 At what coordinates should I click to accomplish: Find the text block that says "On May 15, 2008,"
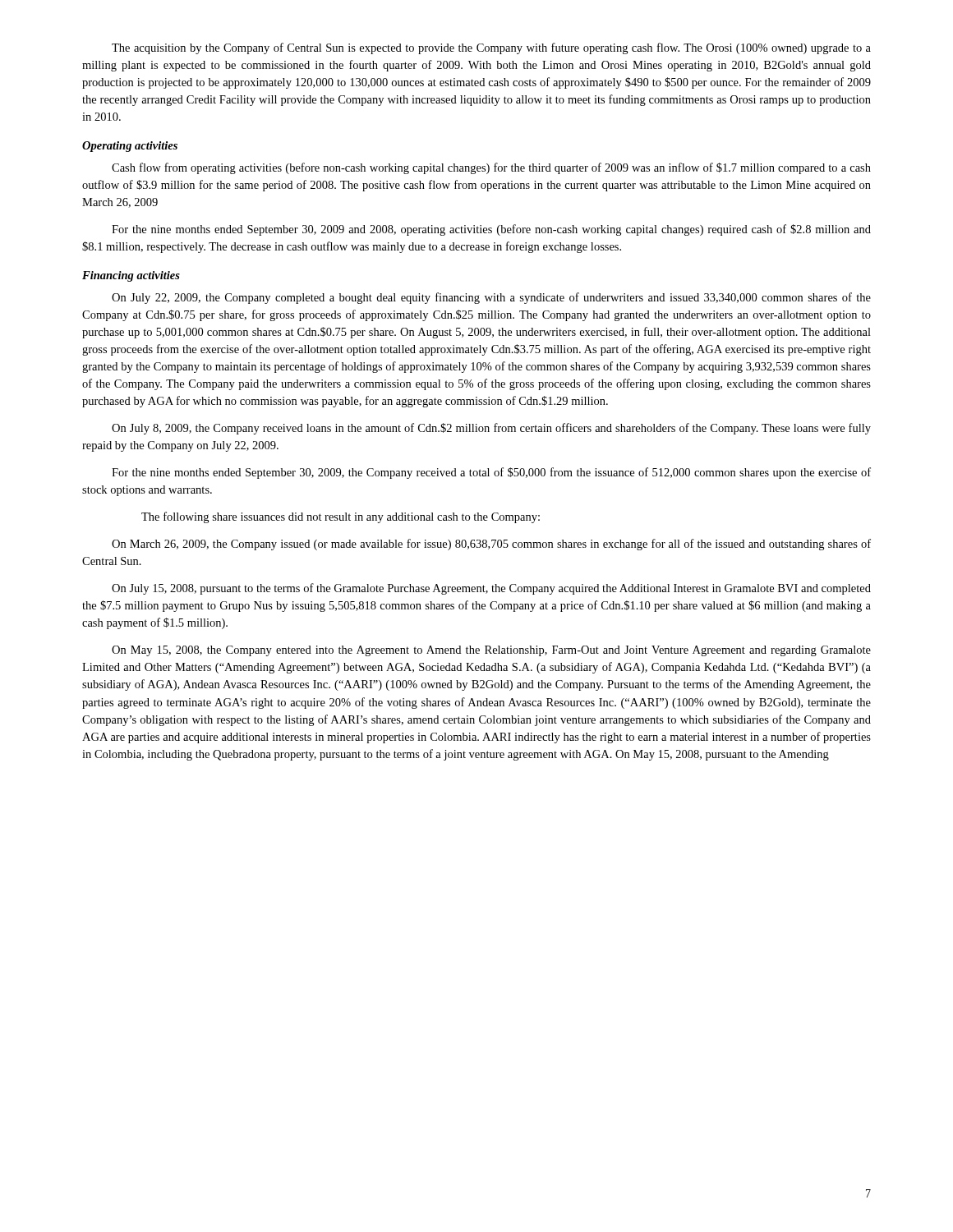point(476,702)
